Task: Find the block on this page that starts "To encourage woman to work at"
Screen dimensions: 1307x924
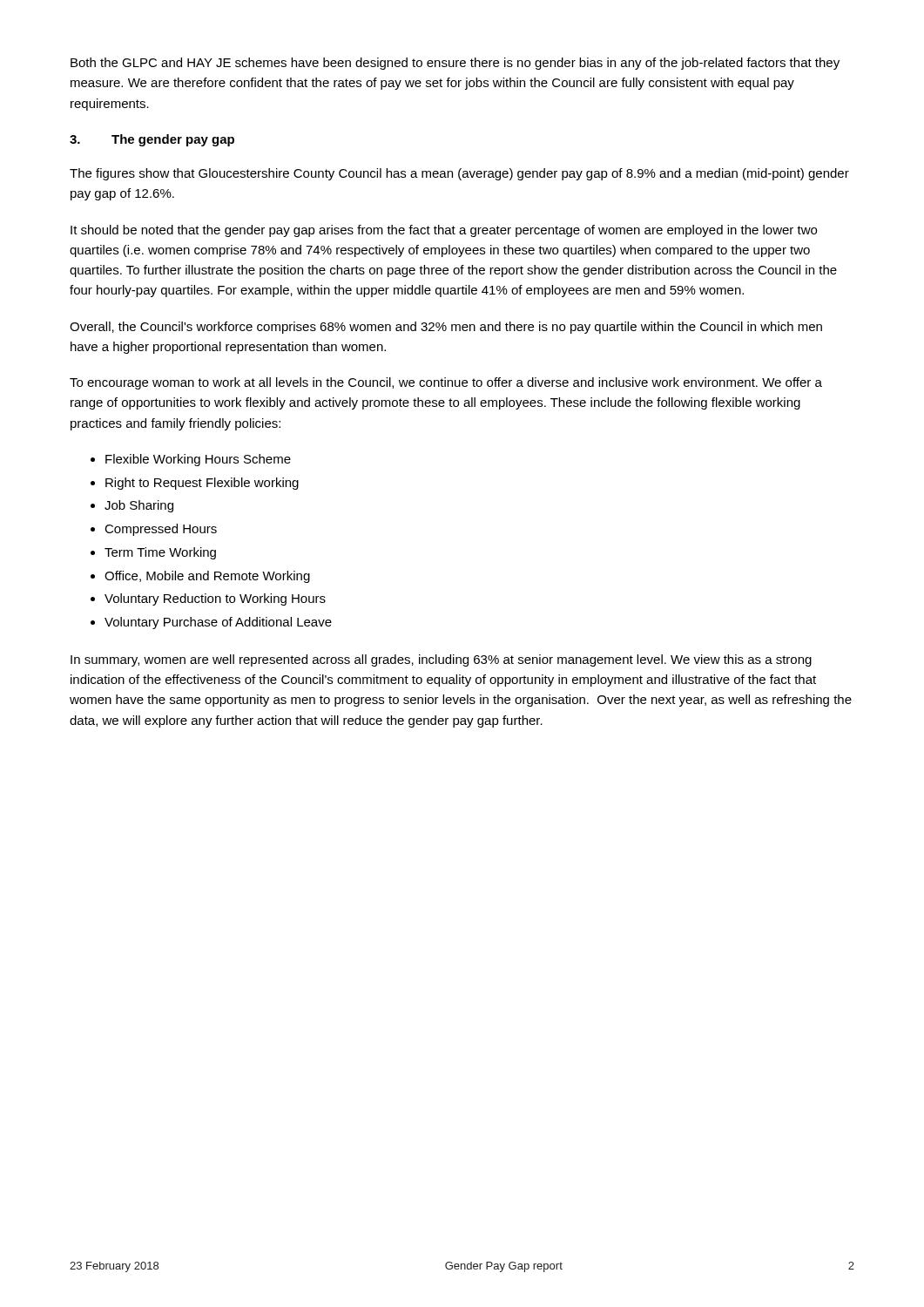Action: click(446, 402)
